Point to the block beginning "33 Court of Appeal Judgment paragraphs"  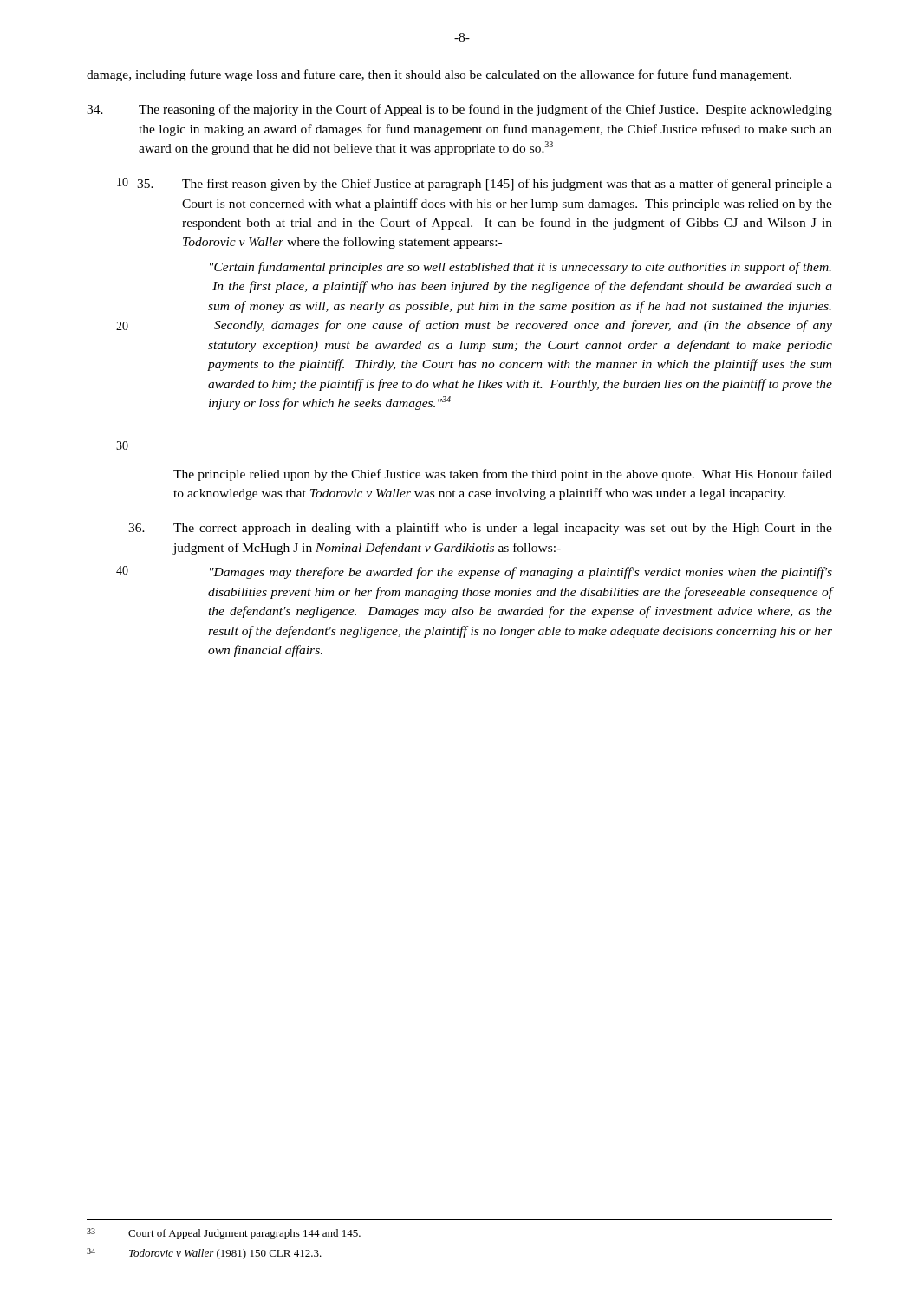point(224,1234)
